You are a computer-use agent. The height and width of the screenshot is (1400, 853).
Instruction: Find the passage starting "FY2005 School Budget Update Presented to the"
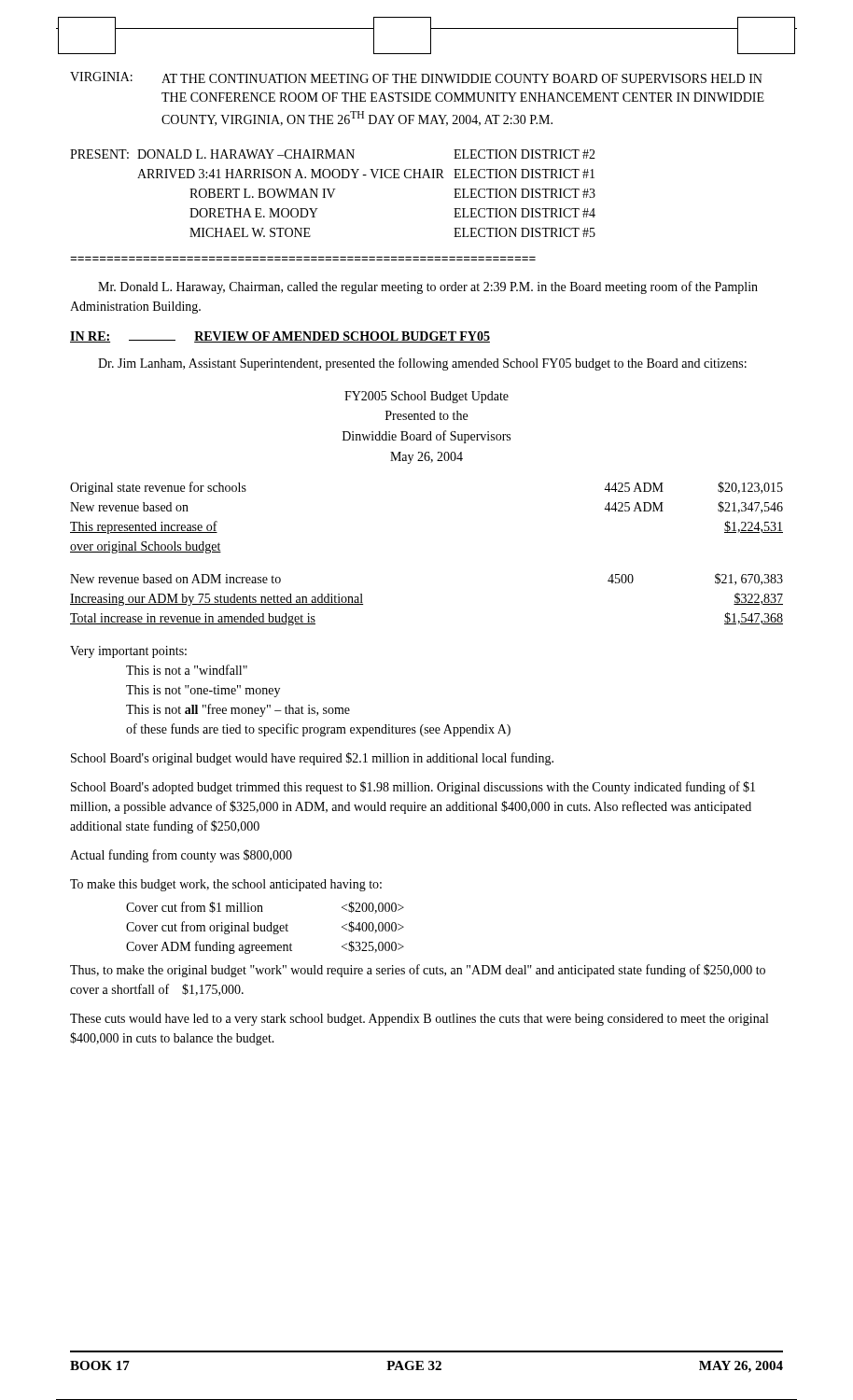(426, 426)
